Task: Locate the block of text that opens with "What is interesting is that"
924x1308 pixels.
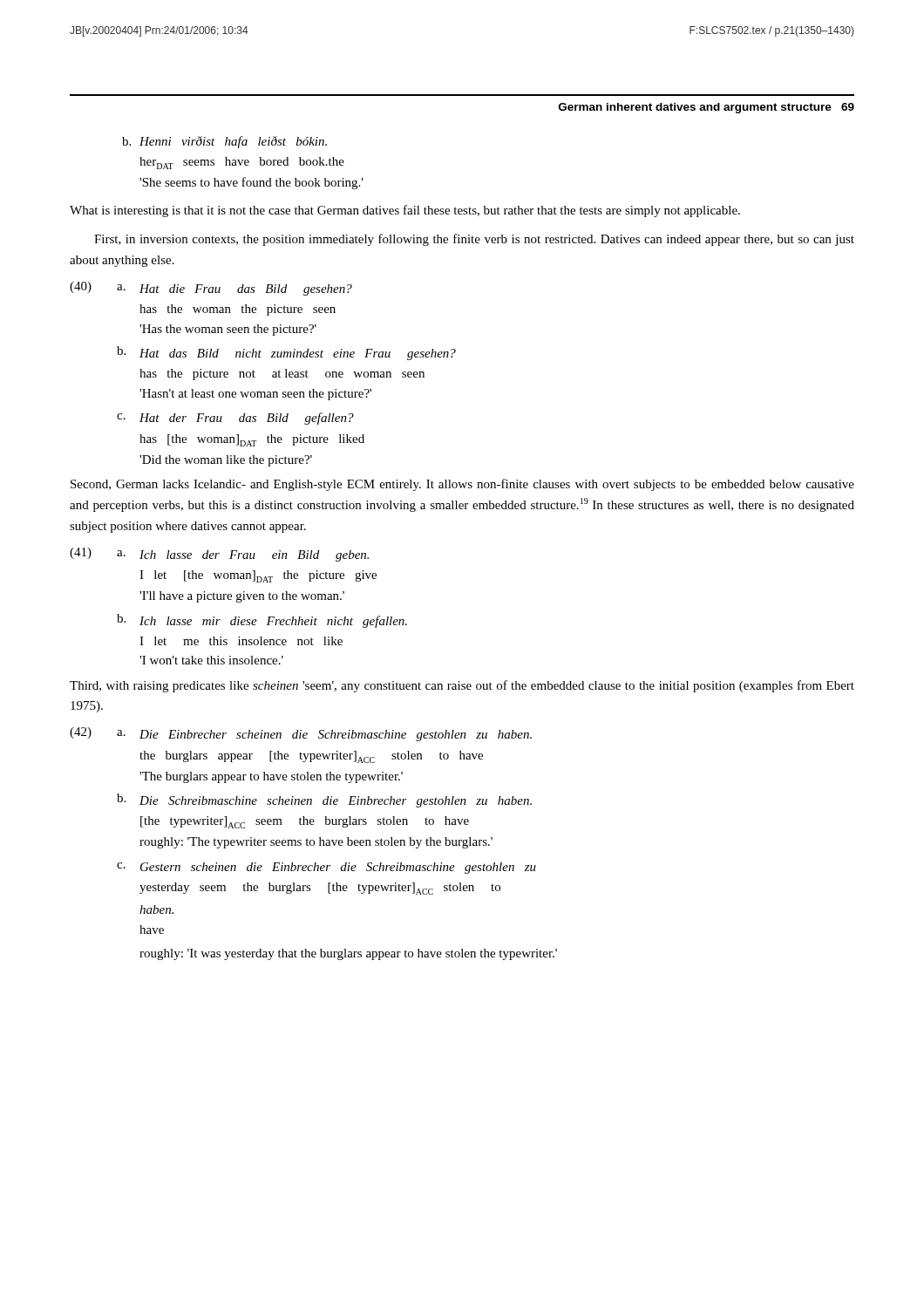Action: coord(405,210)
